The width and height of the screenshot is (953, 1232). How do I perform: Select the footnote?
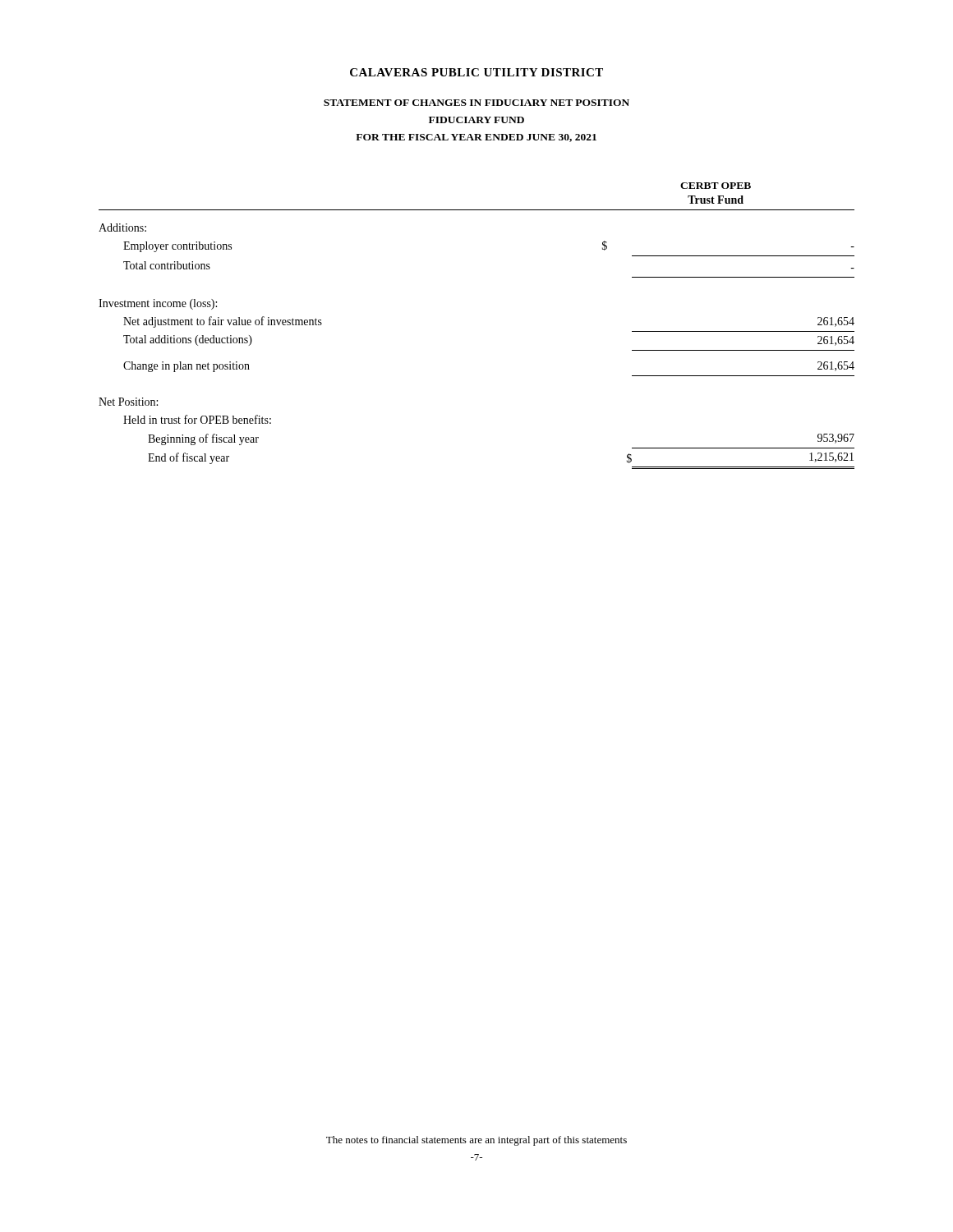(x=476, y=1148)
